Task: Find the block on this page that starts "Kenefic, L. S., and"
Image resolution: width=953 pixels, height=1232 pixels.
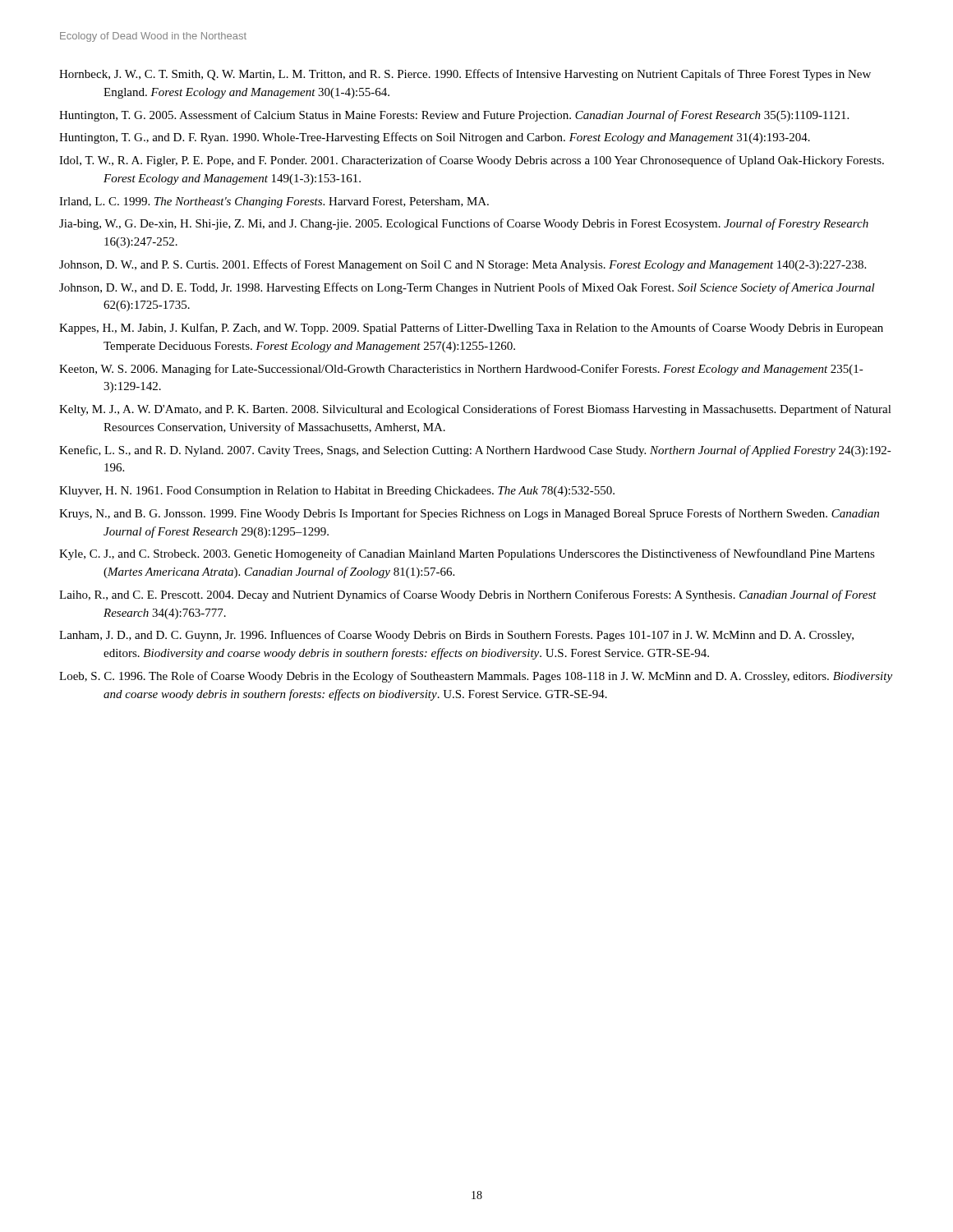Action: coord(475,459)
